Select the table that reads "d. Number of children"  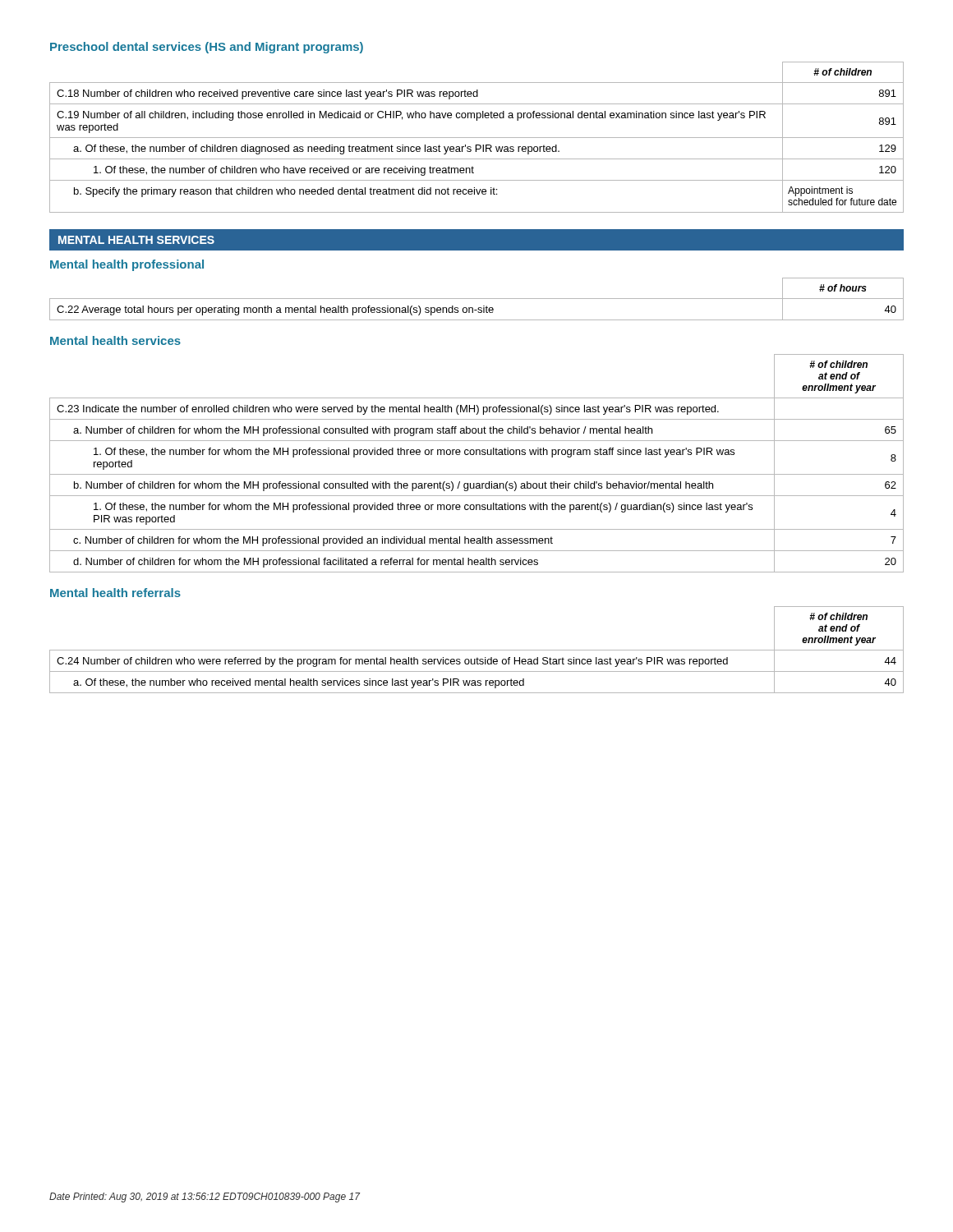click(x=476, y=463)
